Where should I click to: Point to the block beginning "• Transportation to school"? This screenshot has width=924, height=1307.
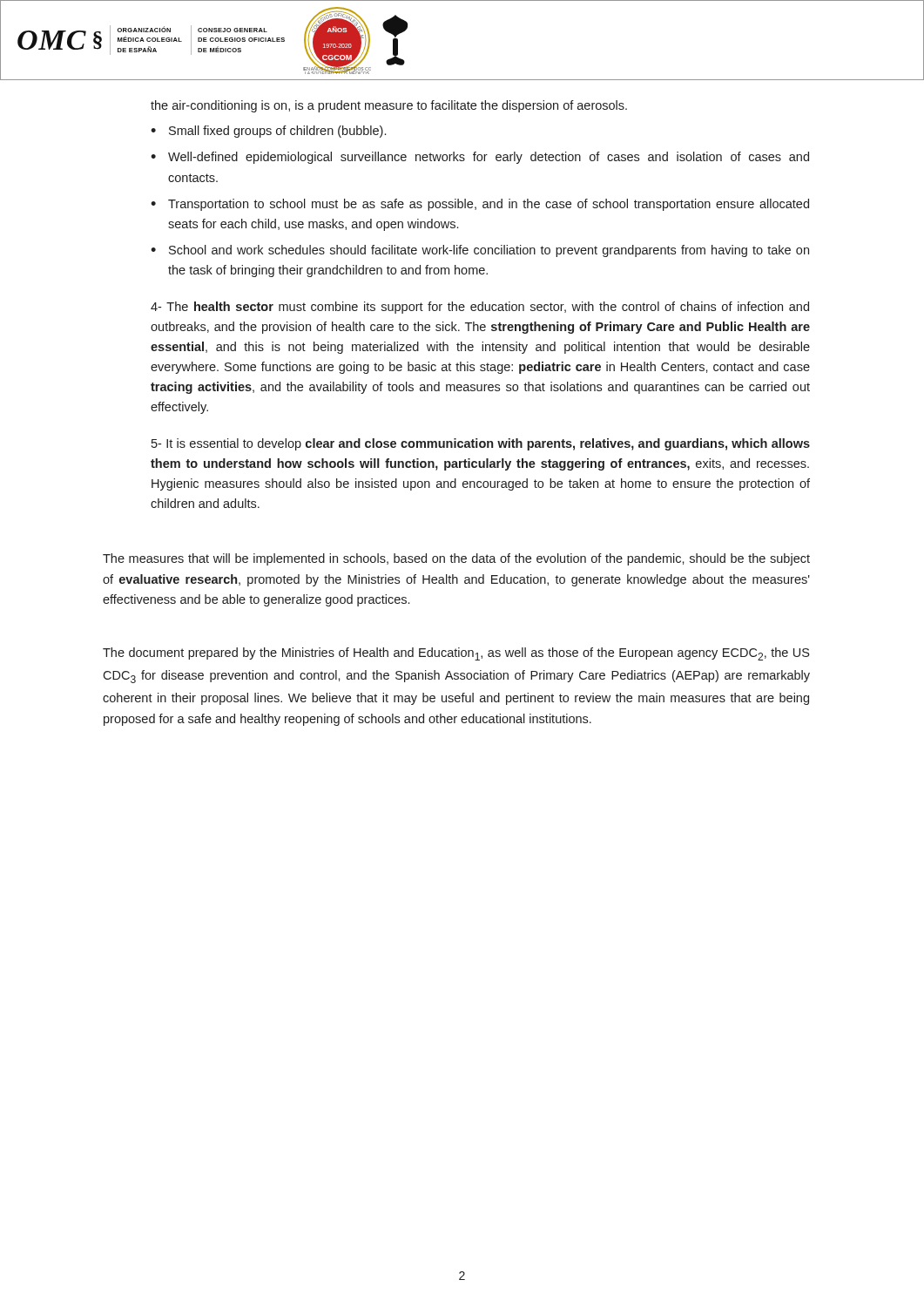pos(480,214)
